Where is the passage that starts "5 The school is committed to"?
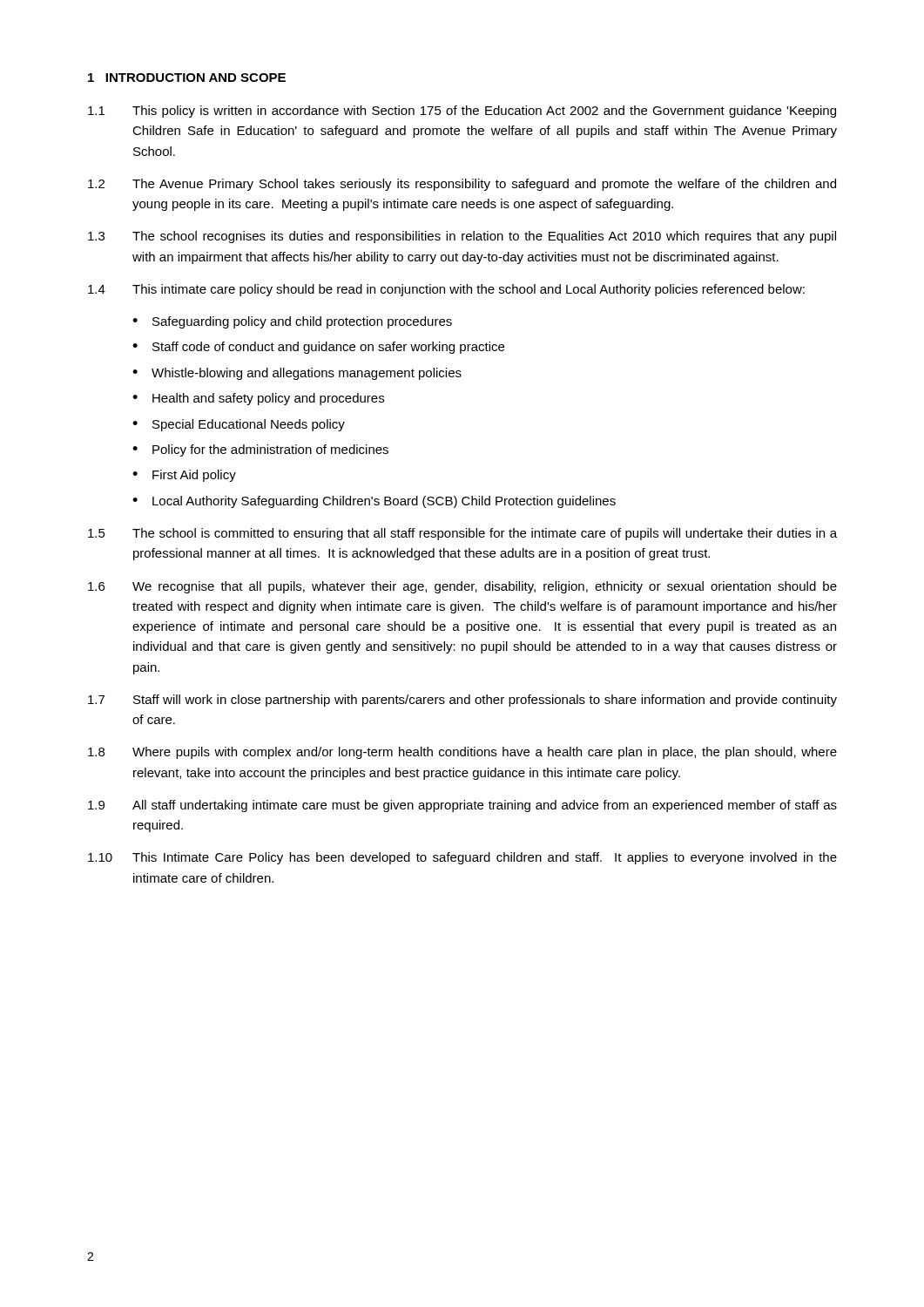The width and height of the screenshot is (924, 1307). pos(462,543)
